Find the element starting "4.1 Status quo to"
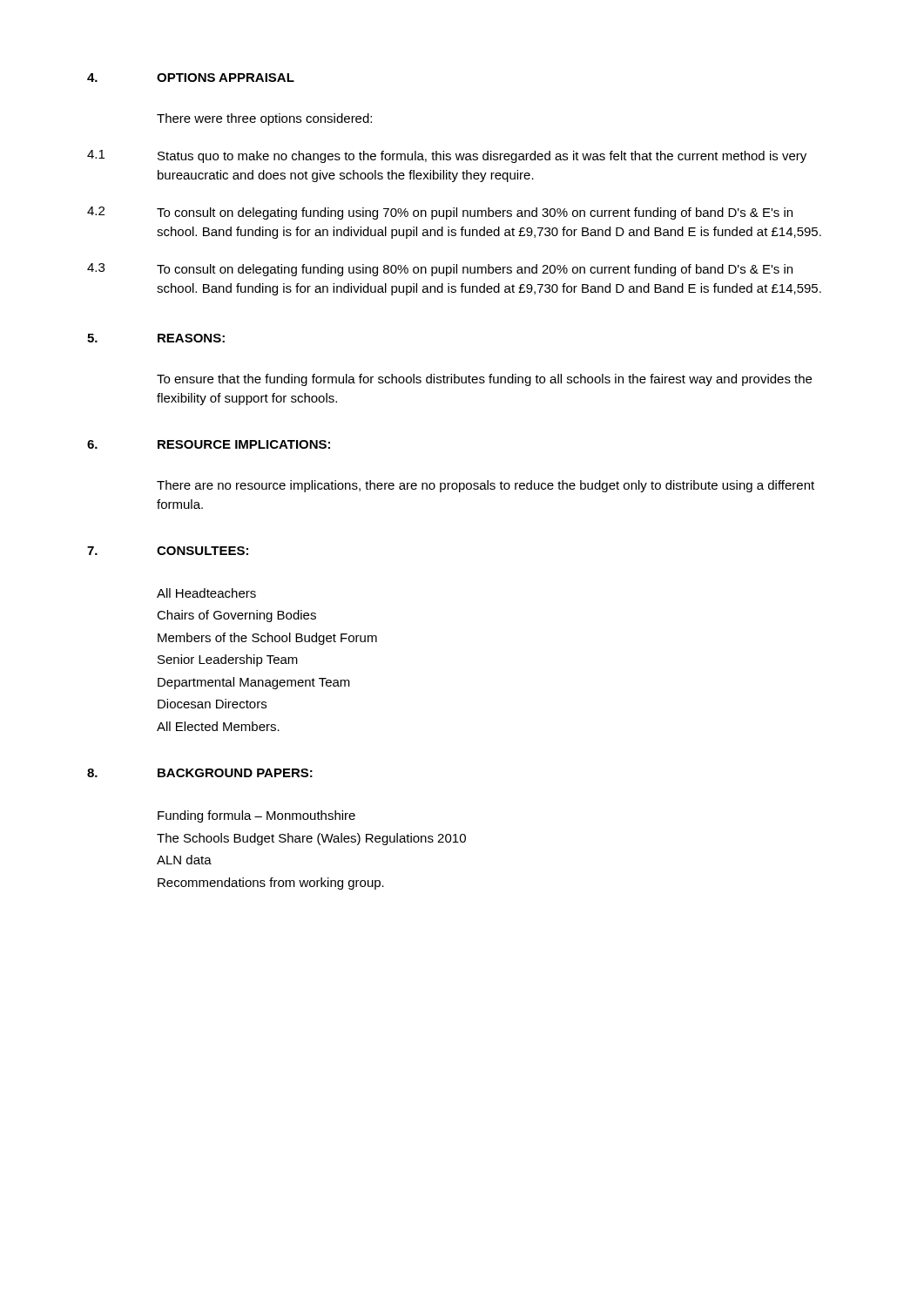This screenshot has width=924, height=1307. [x=462, y=166]
